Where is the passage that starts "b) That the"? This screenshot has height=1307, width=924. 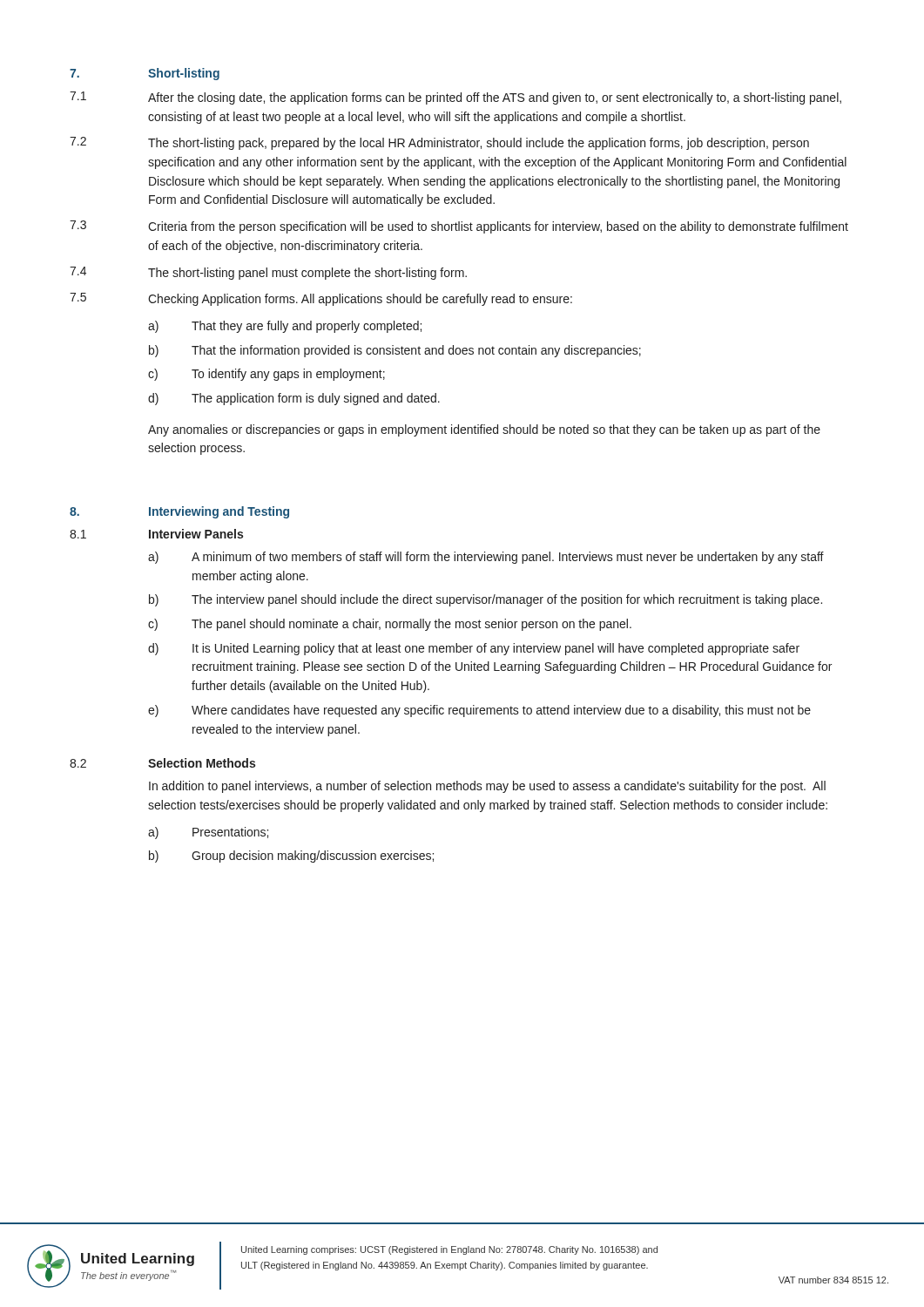pyautogui.click(x=501, y=351)
